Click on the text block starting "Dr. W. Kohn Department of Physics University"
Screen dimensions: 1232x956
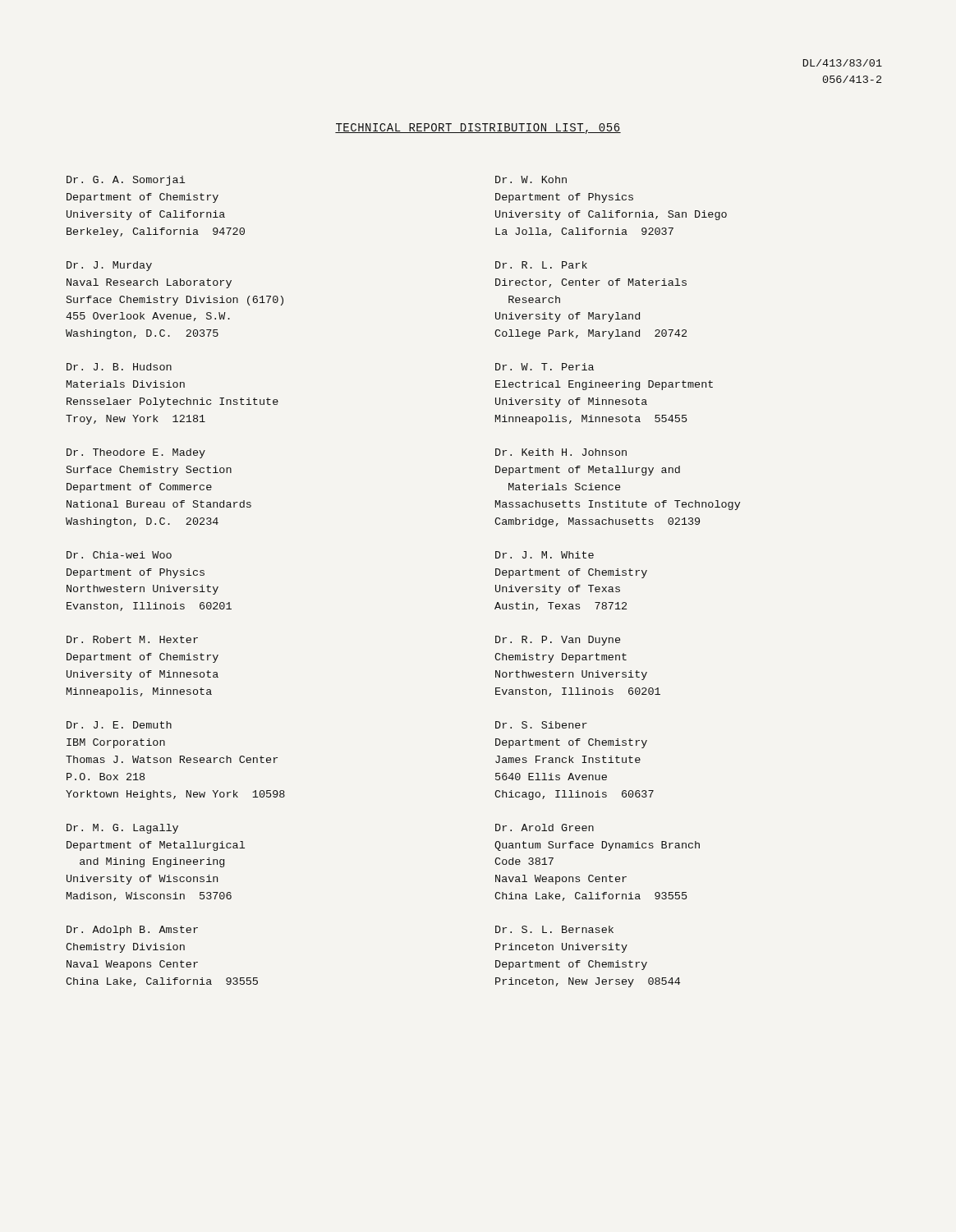click(x=611, y=206)
